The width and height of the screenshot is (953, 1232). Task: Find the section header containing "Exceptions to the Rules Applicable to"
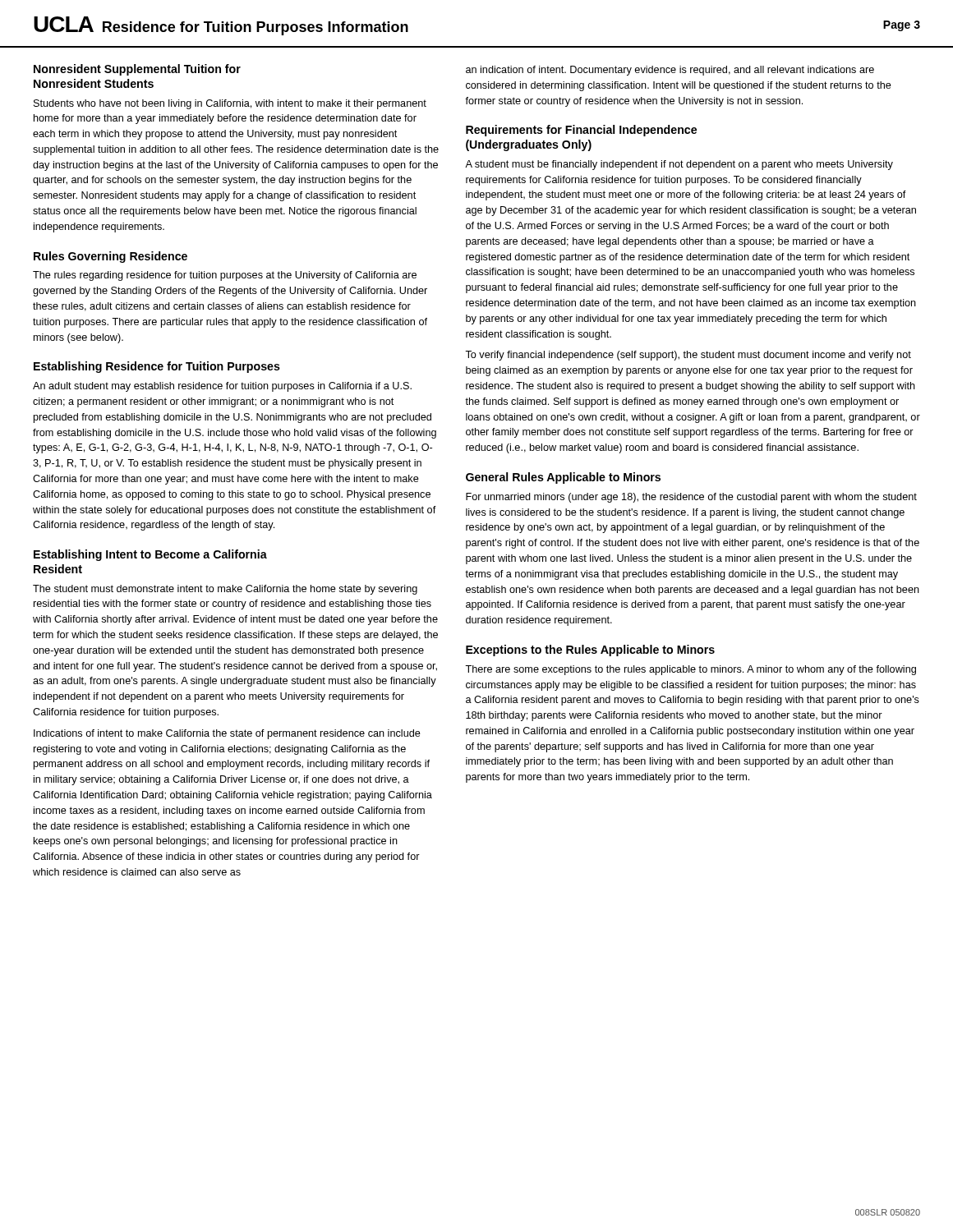click(590, 650)
